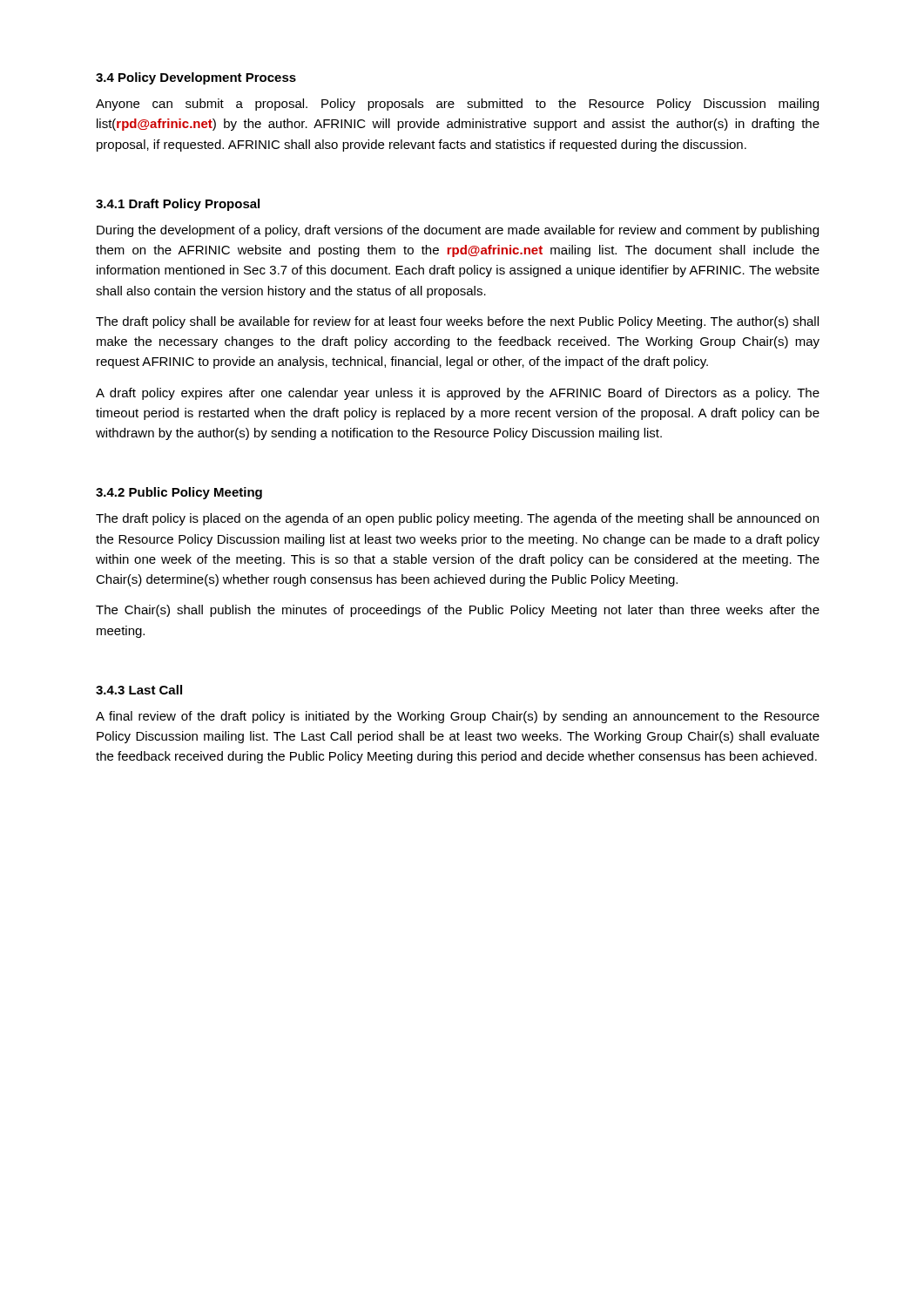Find the text block starting "A draft policy expires after one"

click(458, 412)
